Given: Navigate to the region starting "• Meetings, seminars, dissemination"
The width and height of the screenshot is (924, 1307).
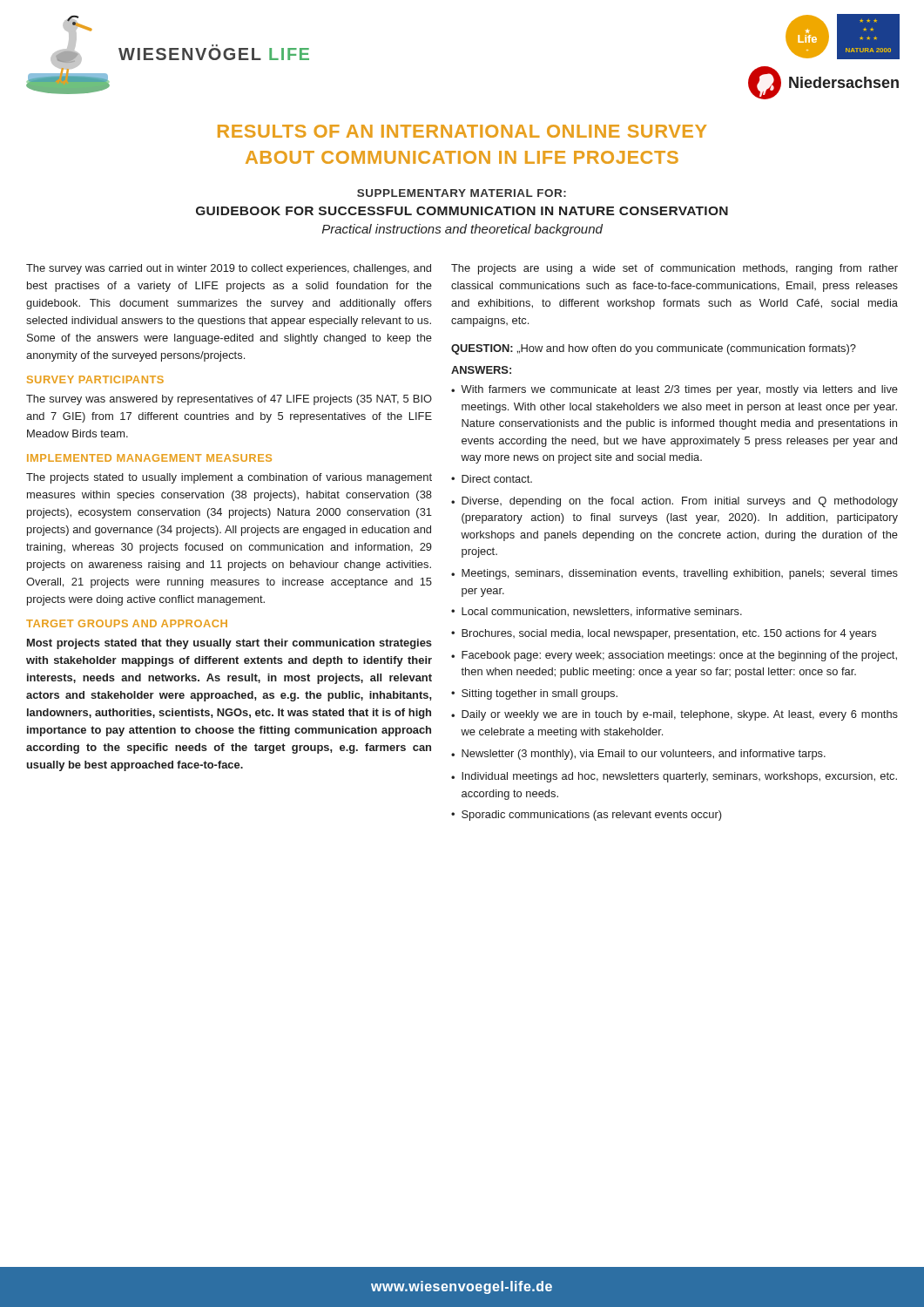Looking at the screenshot, I should pos(674,582).
